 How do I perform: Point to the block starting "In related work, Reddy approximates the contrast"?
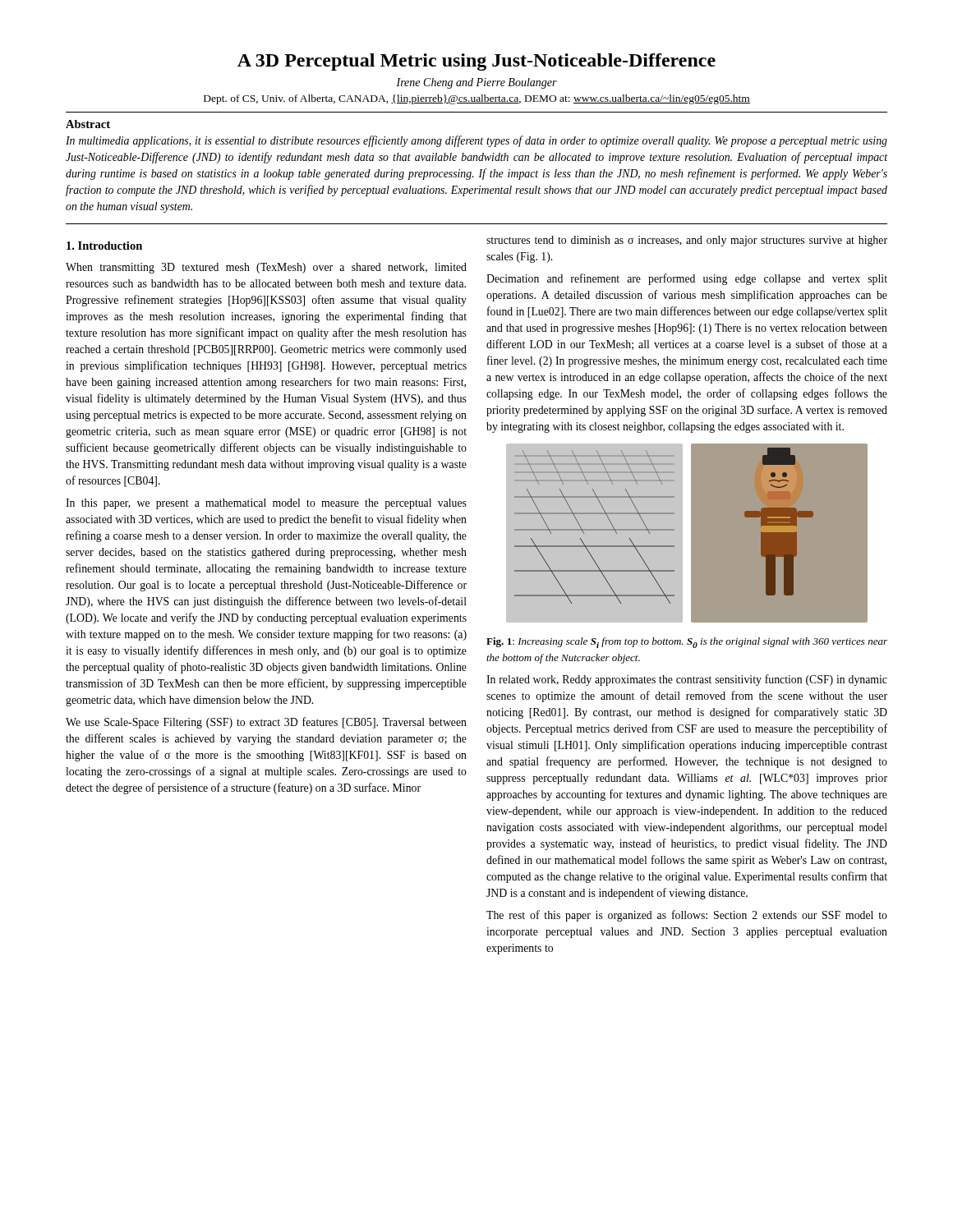[687, 814]
